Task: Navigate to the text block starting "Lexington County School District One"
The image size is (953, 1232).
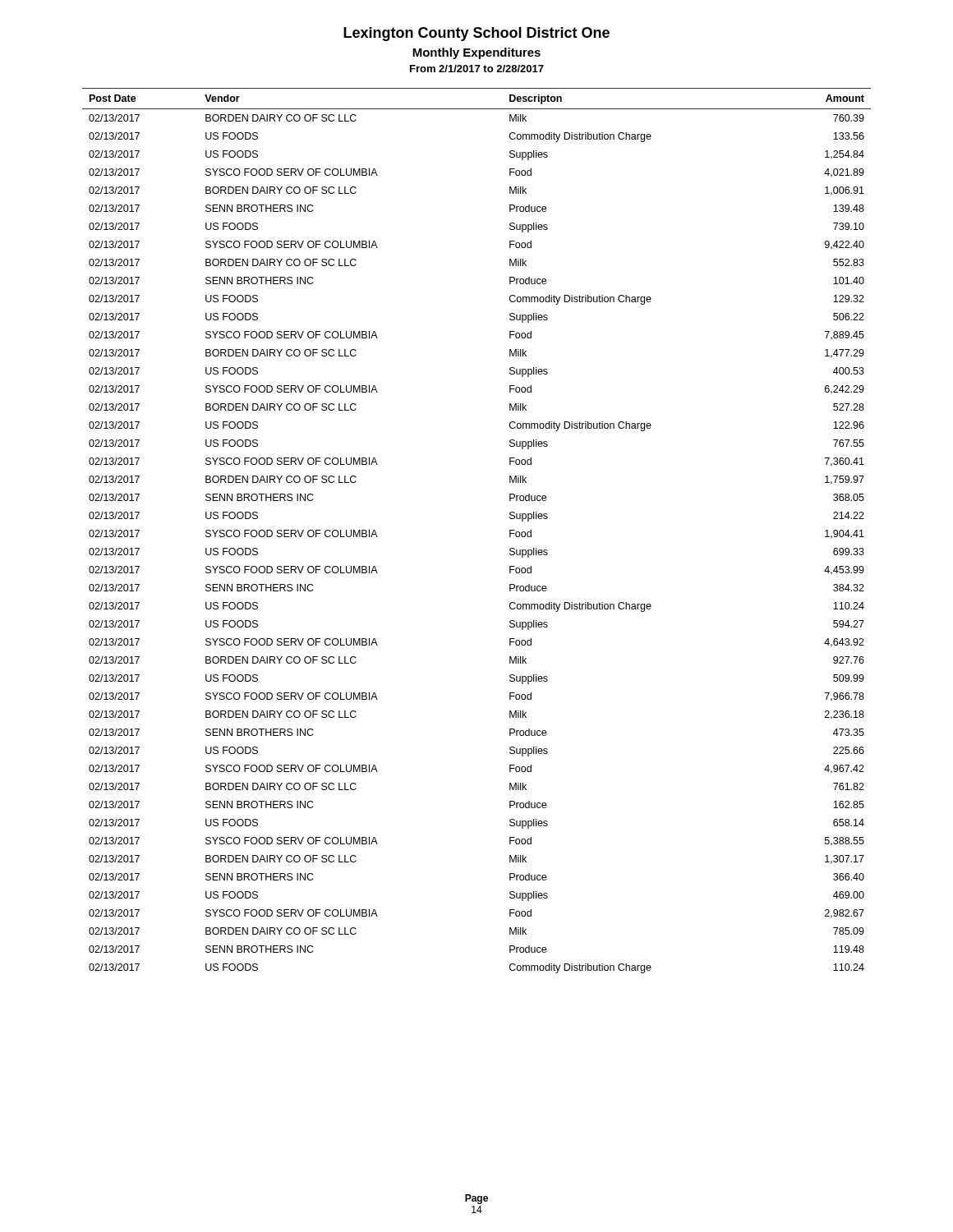Action: (x=476, y=33)
